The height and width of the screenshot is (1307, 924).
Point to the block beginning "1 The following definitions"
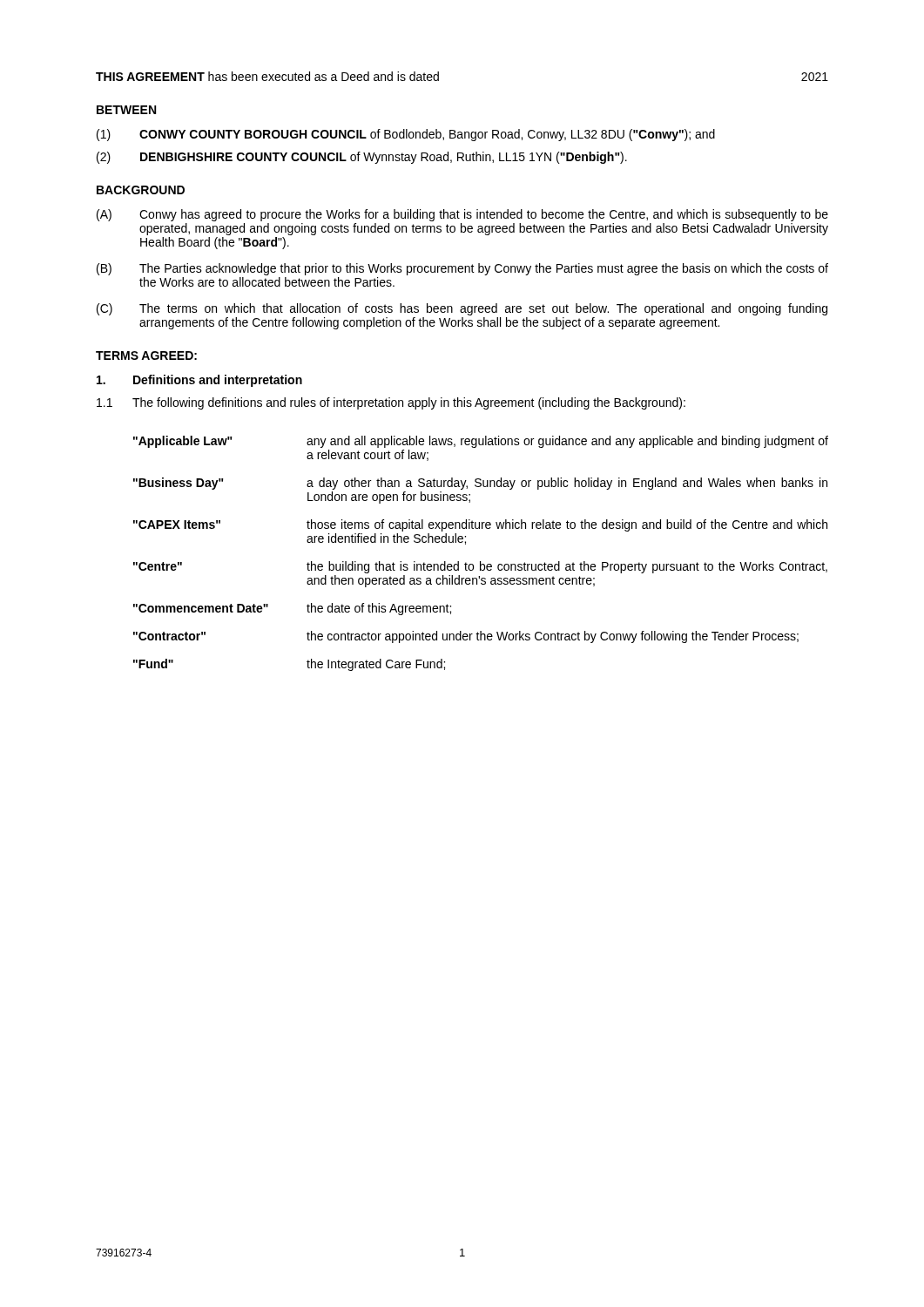point(462,409)
